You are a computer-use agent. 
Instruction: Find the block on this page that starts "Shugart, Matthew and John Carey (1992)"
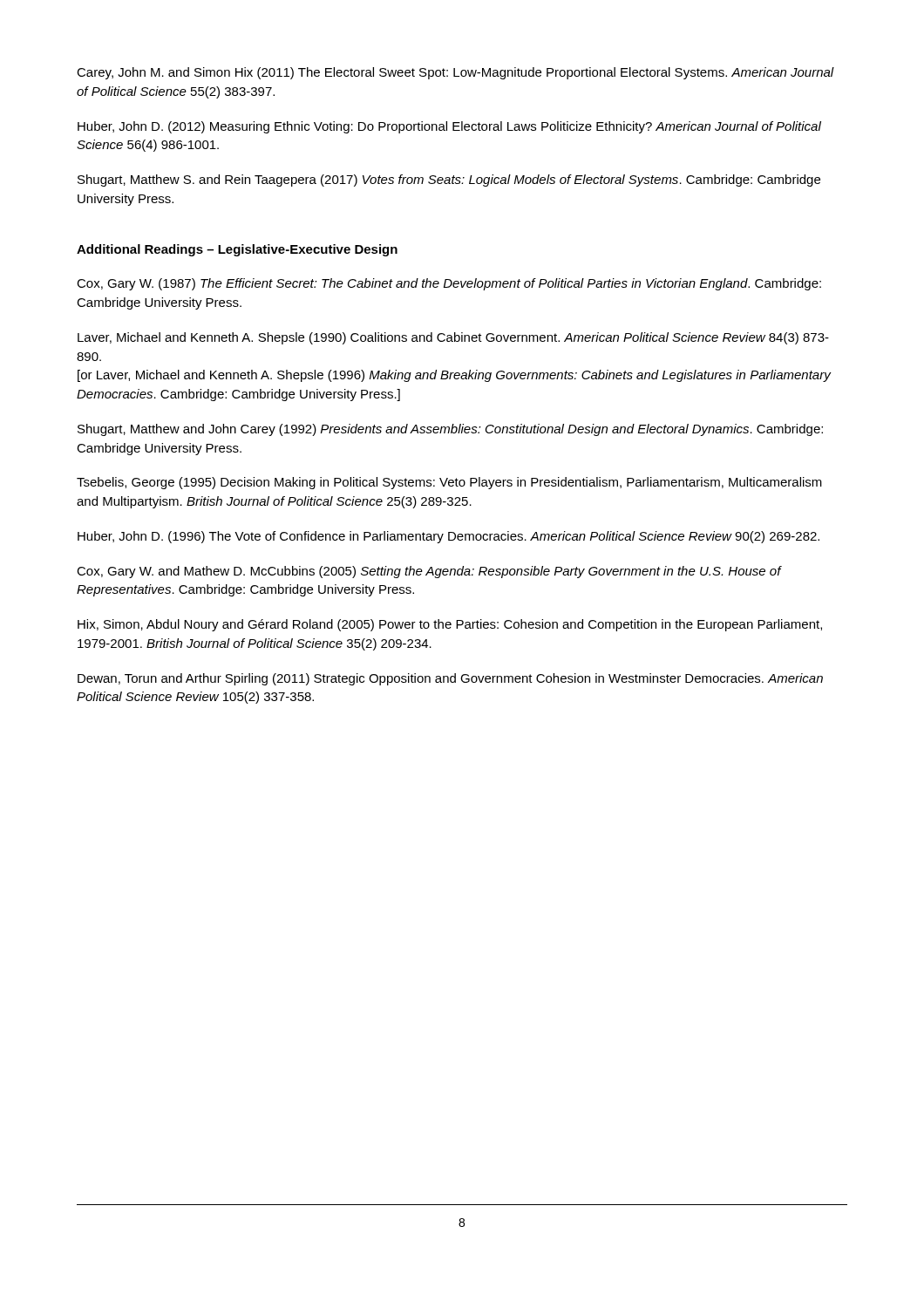(x=450, y=438)
